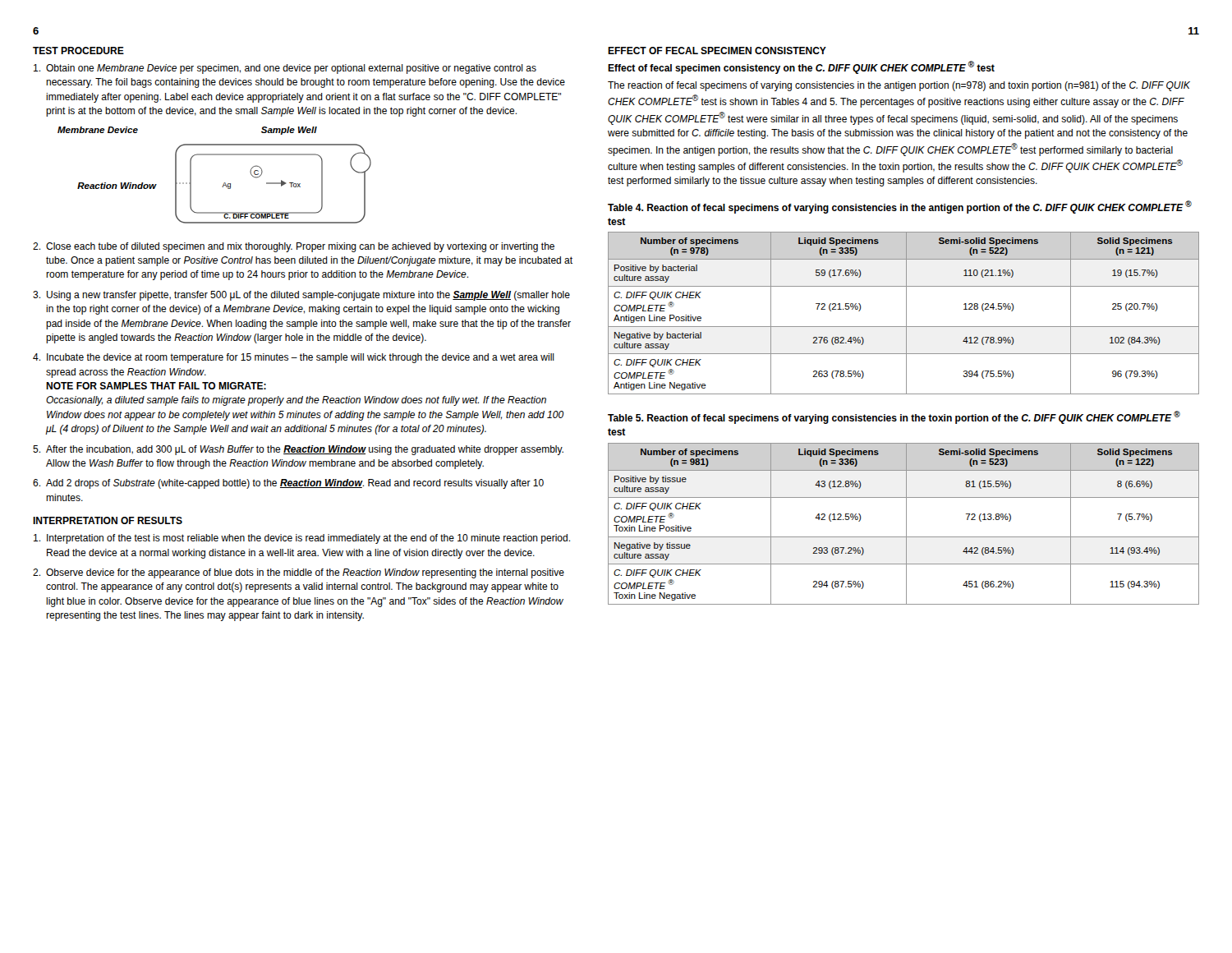
Task: Click on the list item that reads "2. Observe device"
Action: (304, 595)
